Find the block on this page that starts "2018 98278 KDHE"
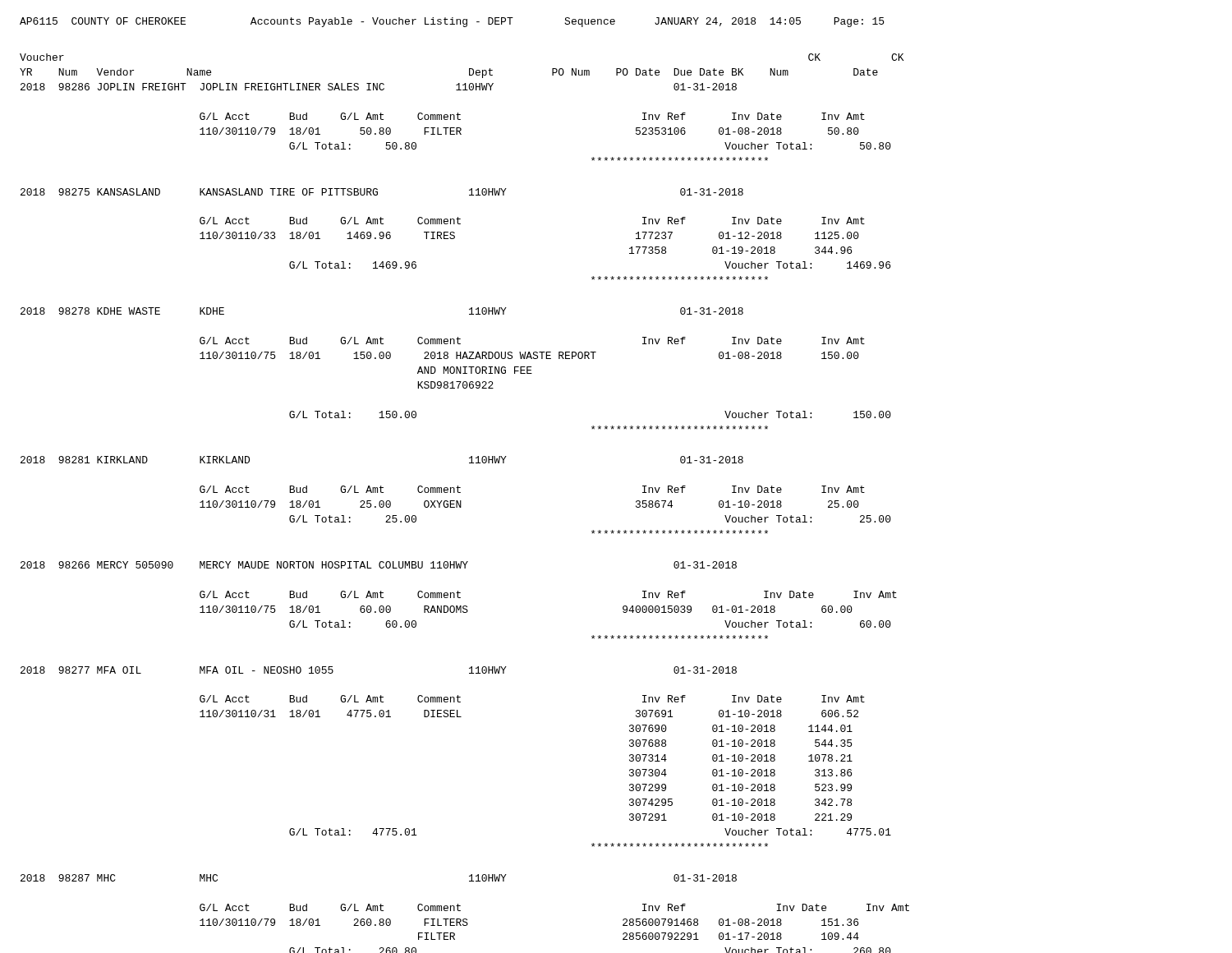 [455, 371]
